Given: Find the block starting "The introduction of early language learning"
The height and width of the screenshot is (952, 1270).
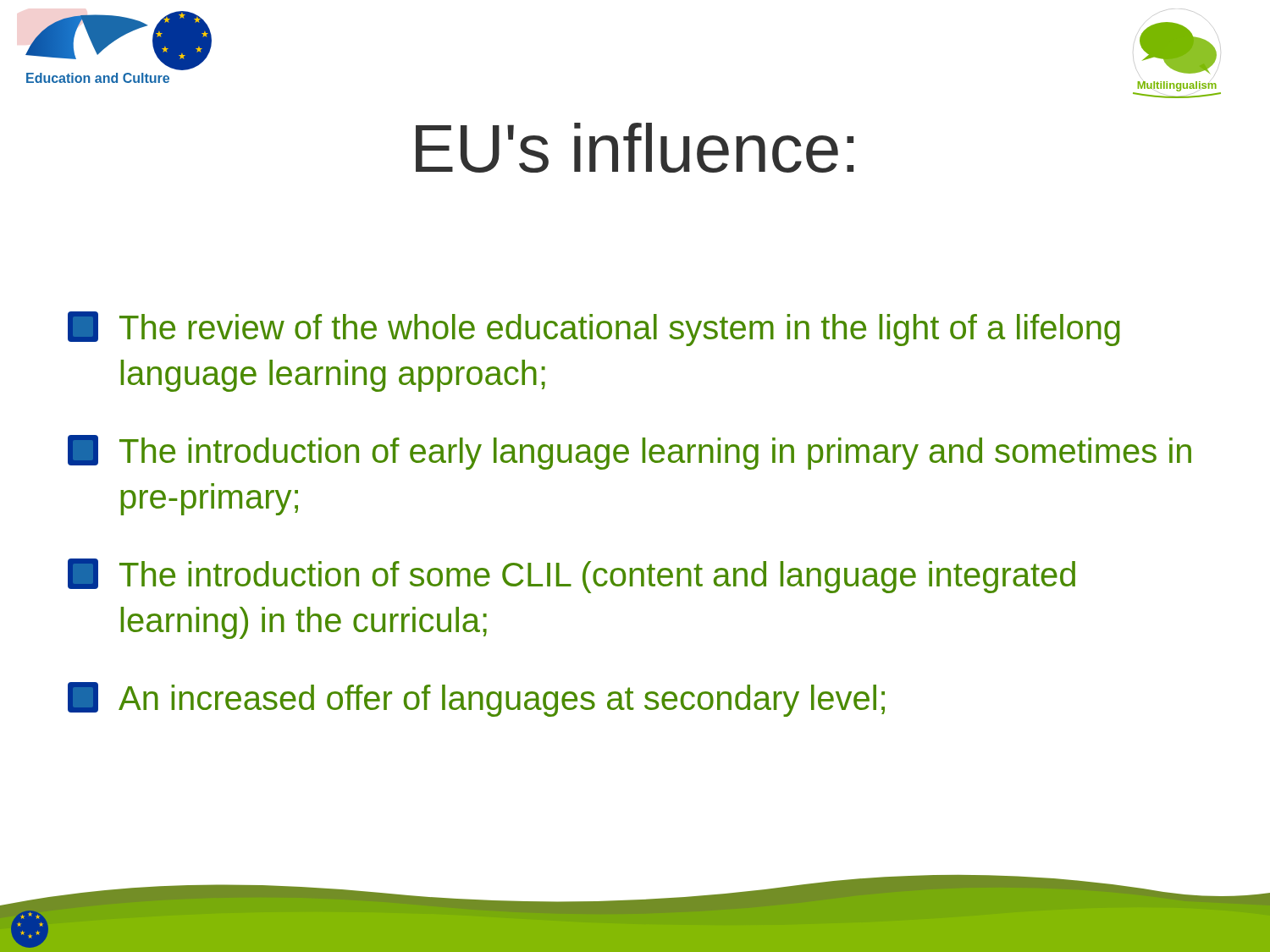Looking at the screenshot, I should point(635,474).
